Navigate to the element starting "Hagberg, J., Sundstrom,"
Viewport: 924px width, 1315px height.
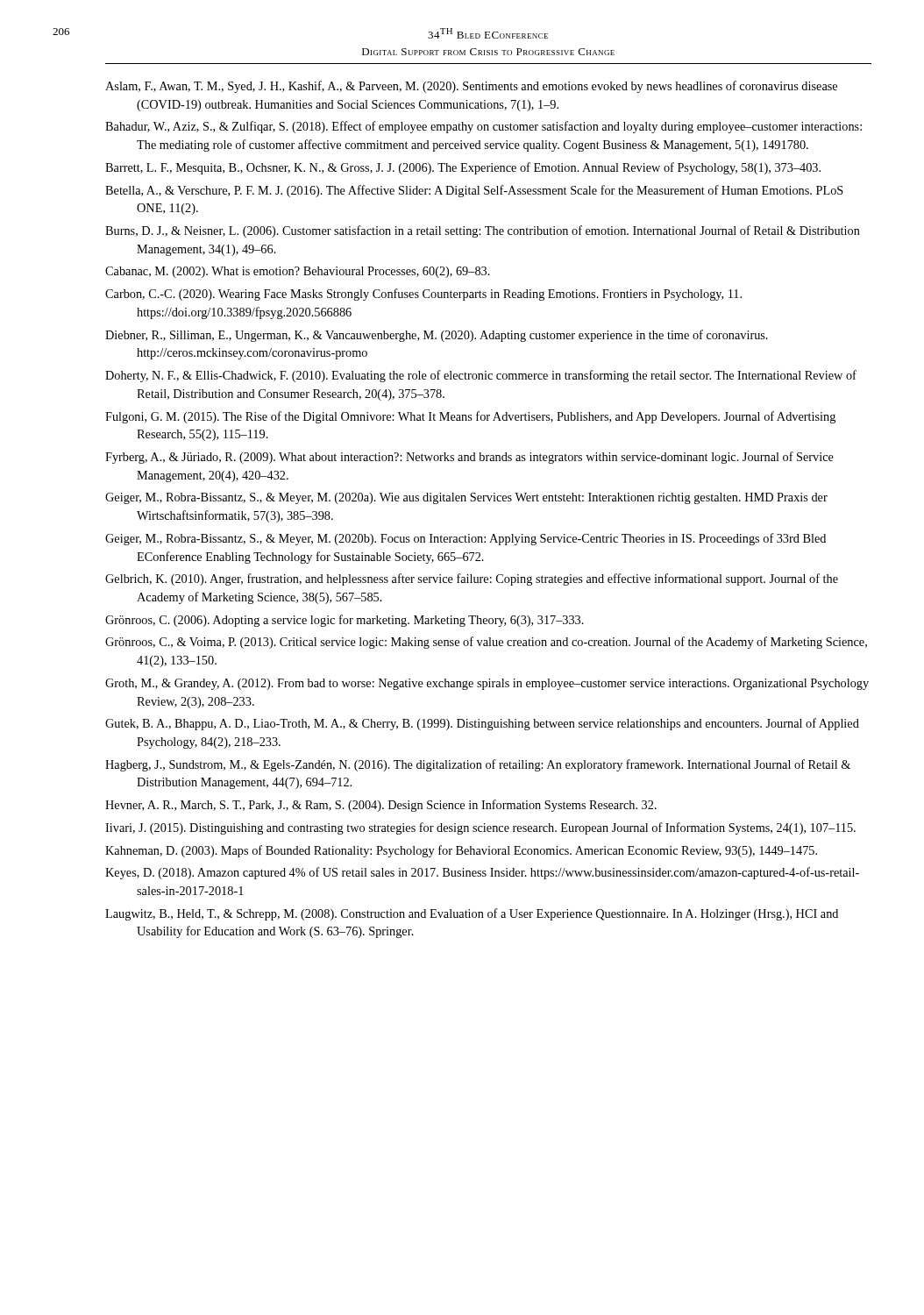[478, 773]
